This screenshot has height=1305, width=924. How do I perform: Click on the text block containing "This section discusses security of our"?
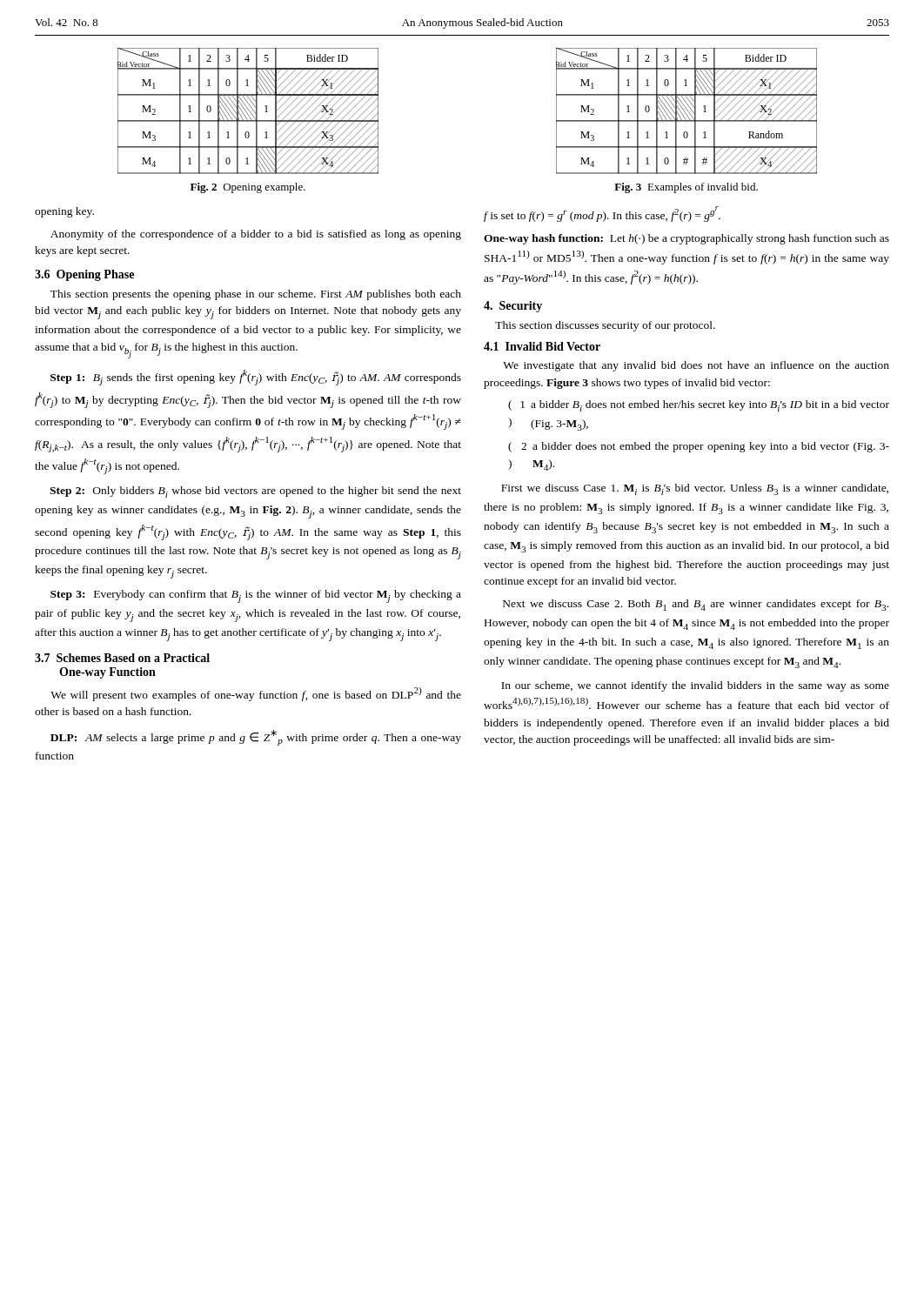click(600, 325)
